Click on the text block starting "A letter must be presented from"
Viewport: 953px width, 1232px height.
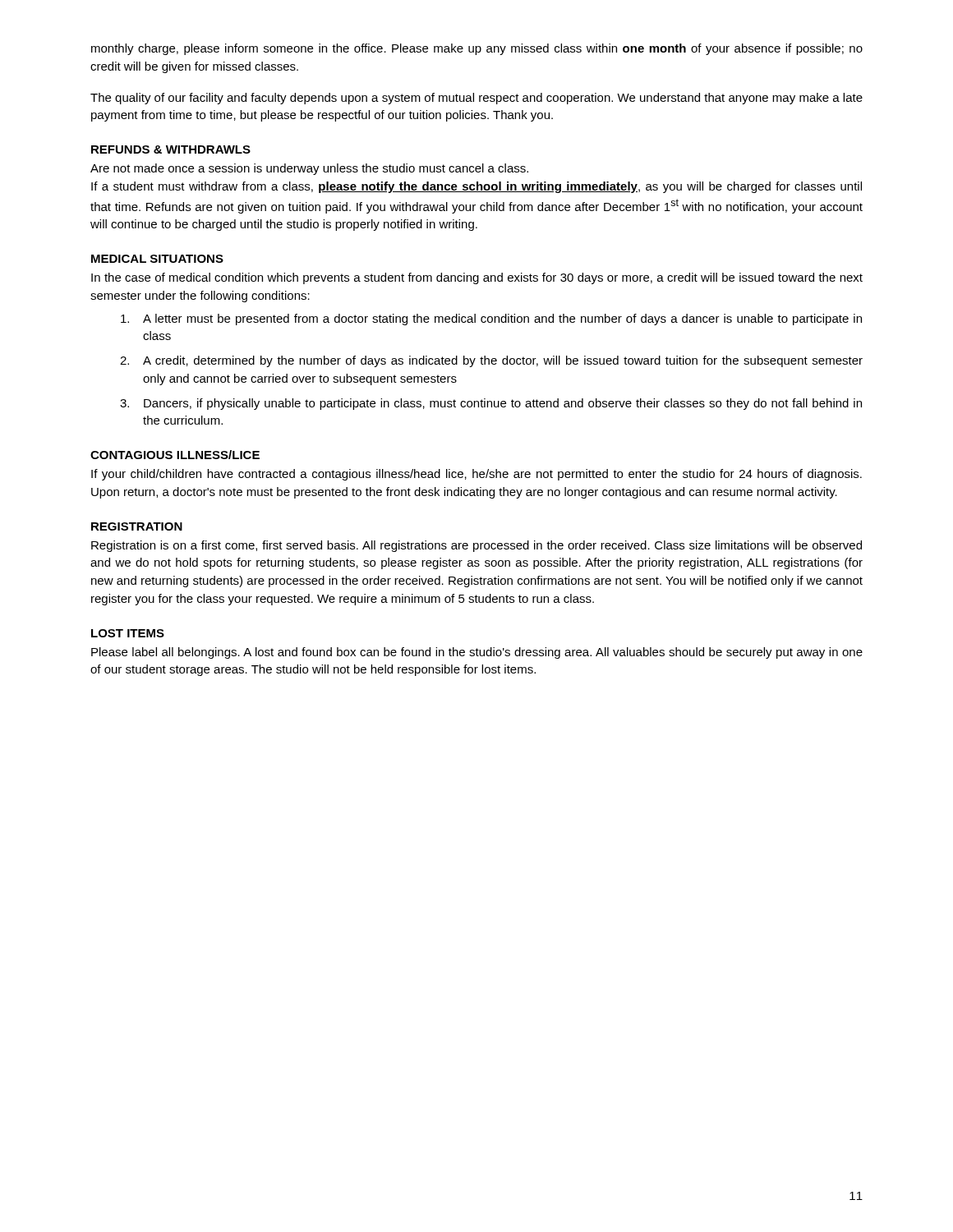[491, 327]
